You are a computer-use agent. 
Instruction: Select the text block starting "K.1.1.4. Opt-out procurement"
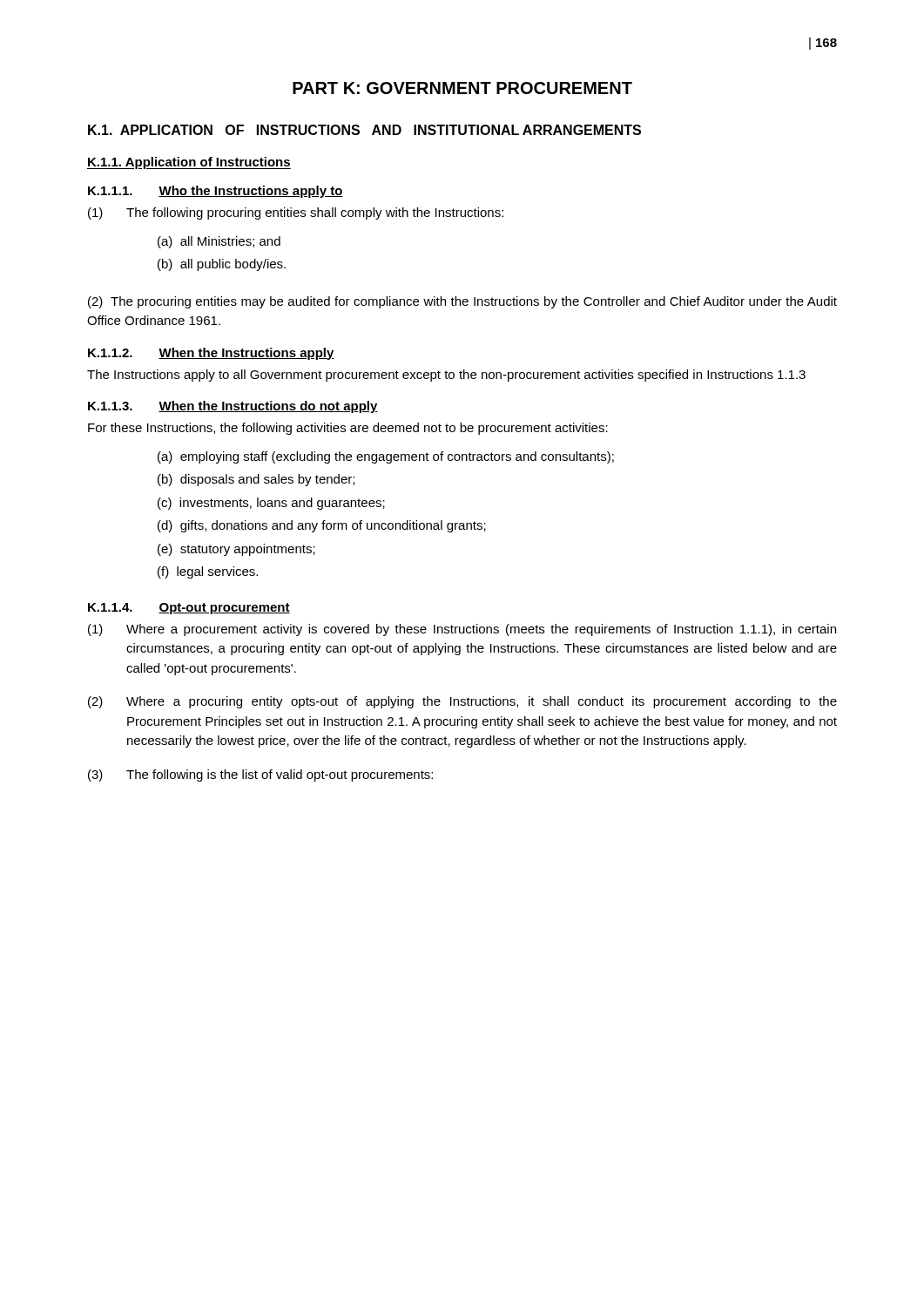click(188, 606)
